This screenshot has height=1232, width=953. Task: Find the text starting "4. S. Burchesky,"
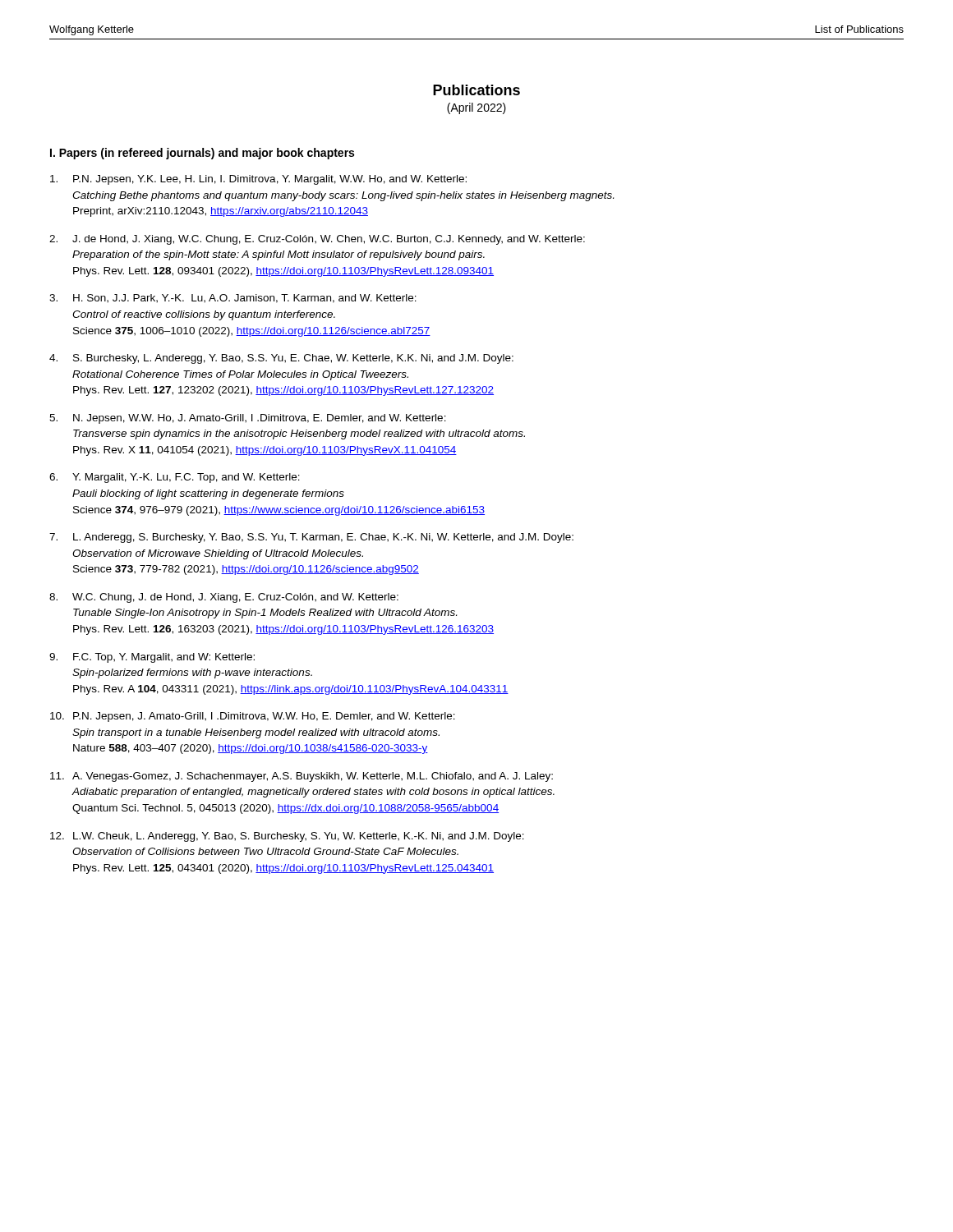click(x=281, y=359)
